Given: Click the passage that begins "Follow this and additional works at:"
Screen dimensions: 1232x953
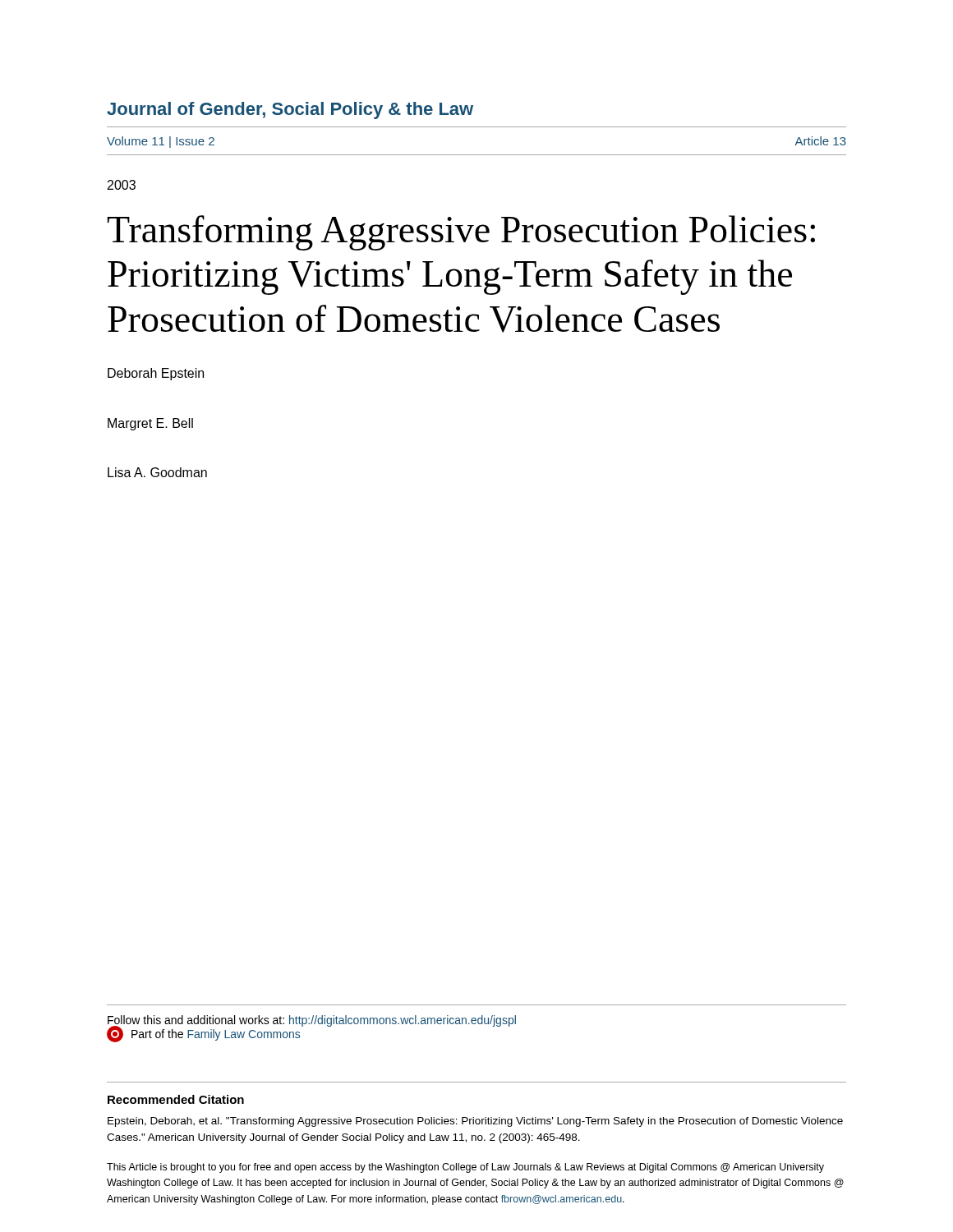Looking at the screenshot, I should click(476, 1023).
